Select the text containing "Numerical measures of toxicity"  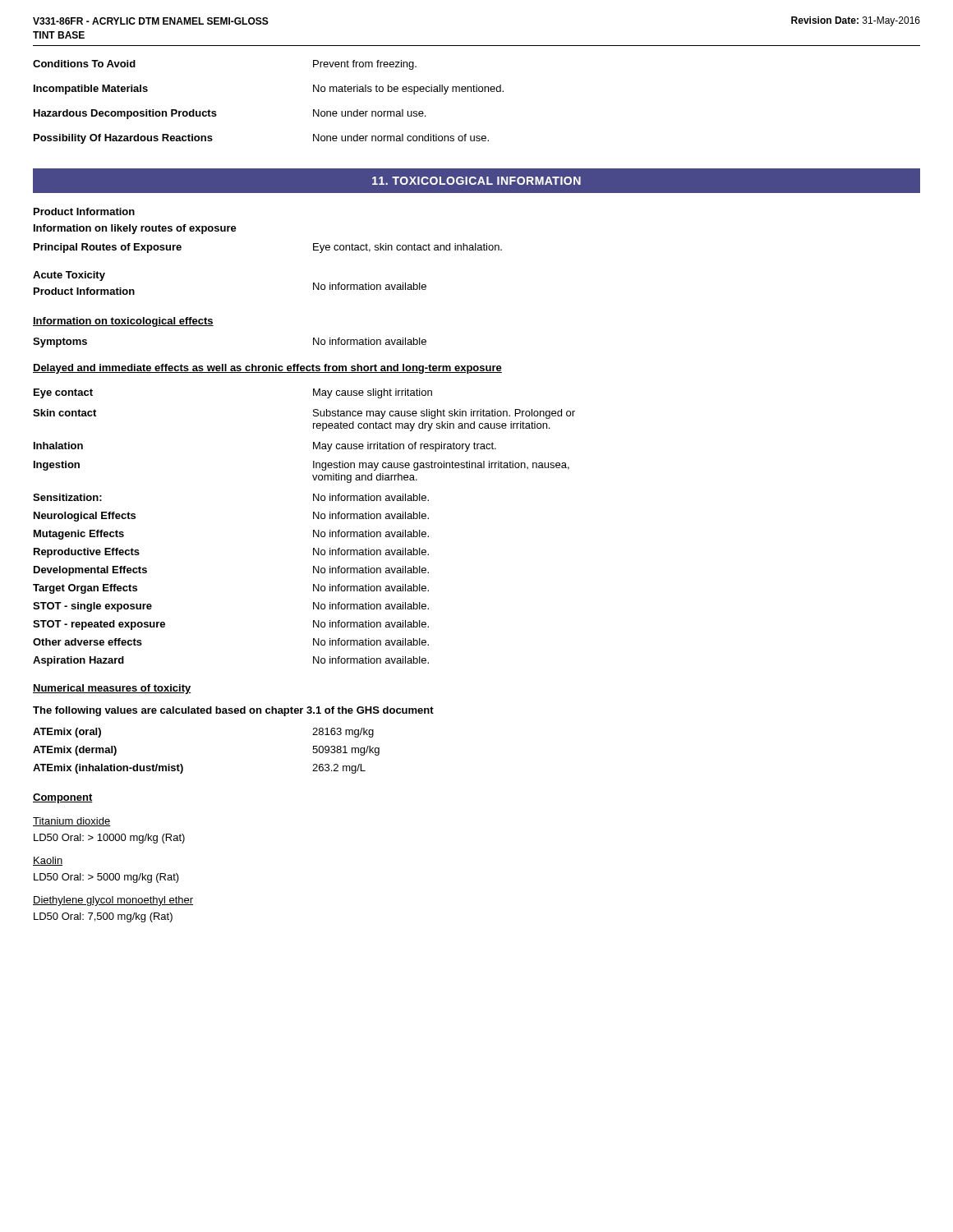click(x=112, y=688)
